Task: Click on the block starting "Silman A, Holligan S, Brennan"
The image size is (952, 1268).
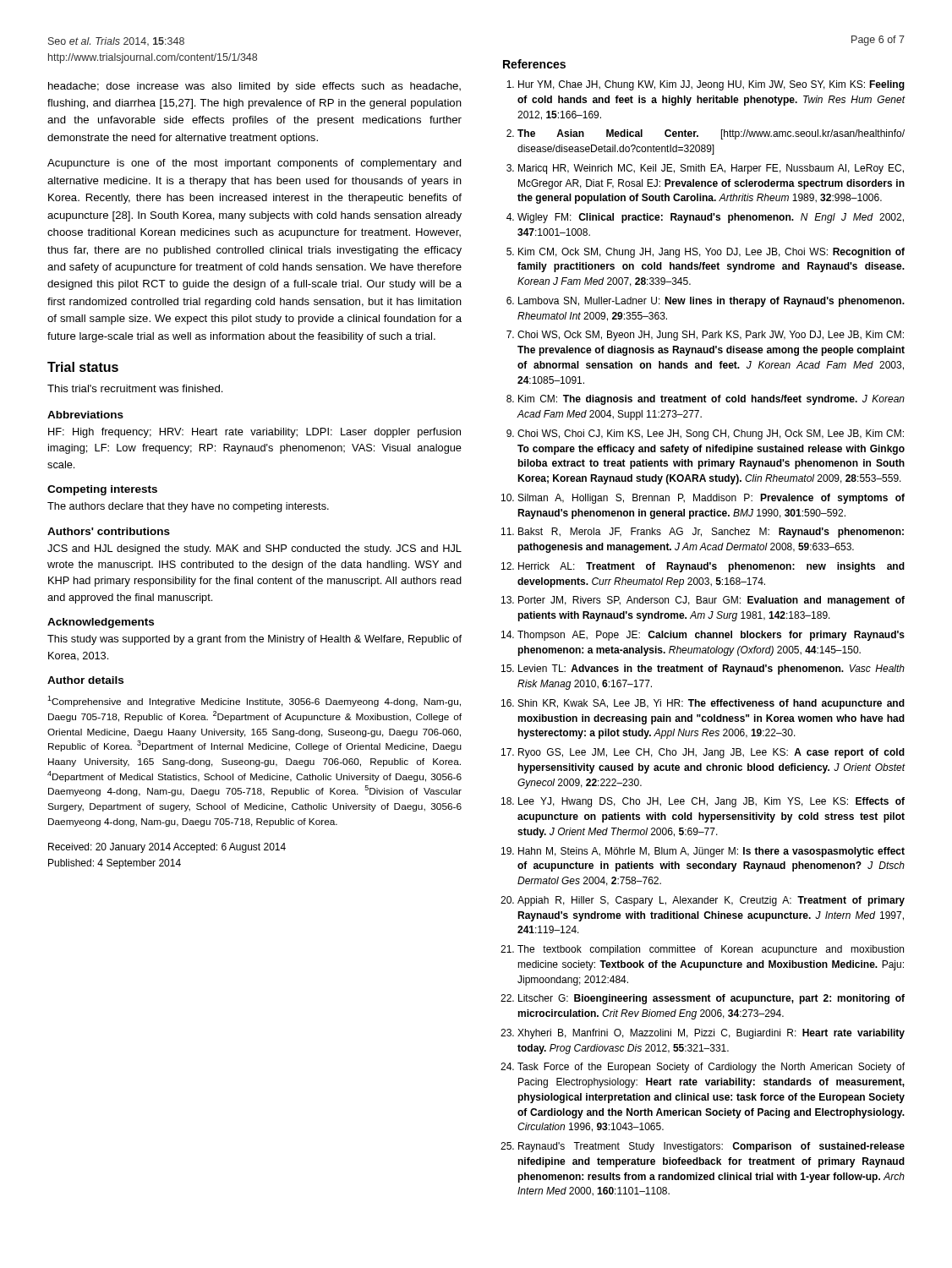Action: 711,505
